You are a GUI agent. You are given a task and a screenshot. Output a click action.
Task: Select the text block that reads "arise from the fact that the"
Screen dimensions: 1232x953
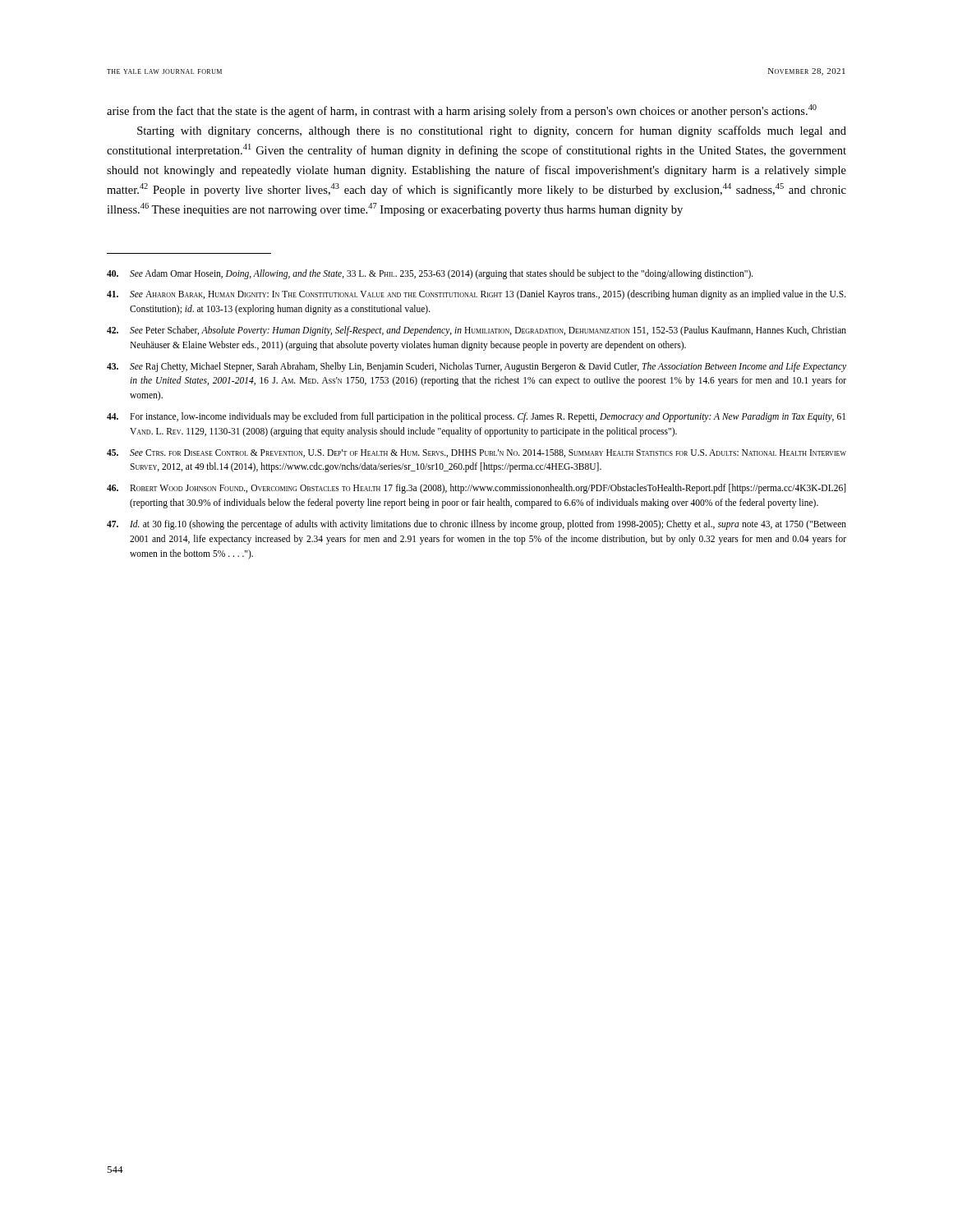tap(476, 161)
